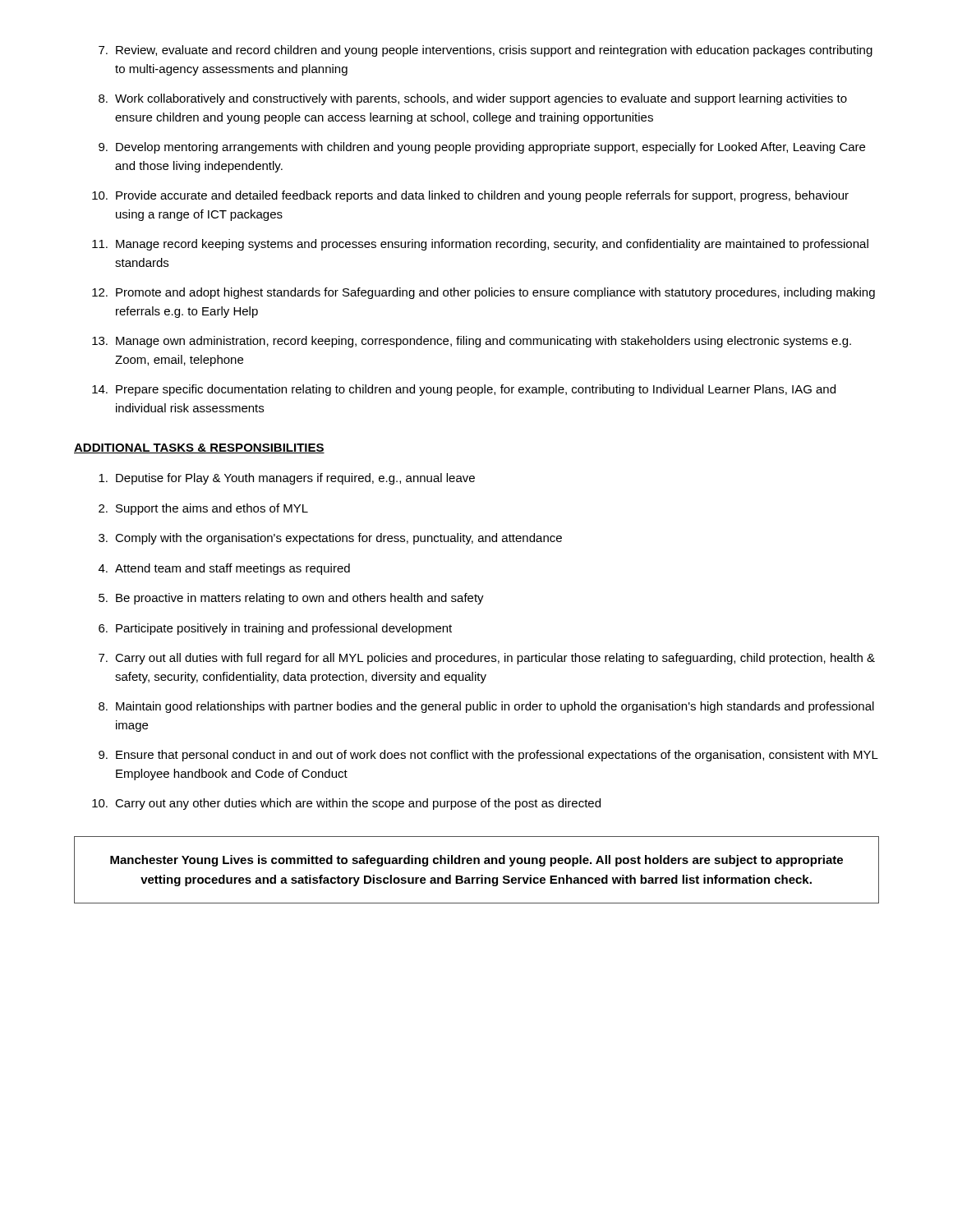The height and width of the screenshot is (1232, 953).
Task: Find the list item that says "8. Maintain good relationships"
Action: 476,716
